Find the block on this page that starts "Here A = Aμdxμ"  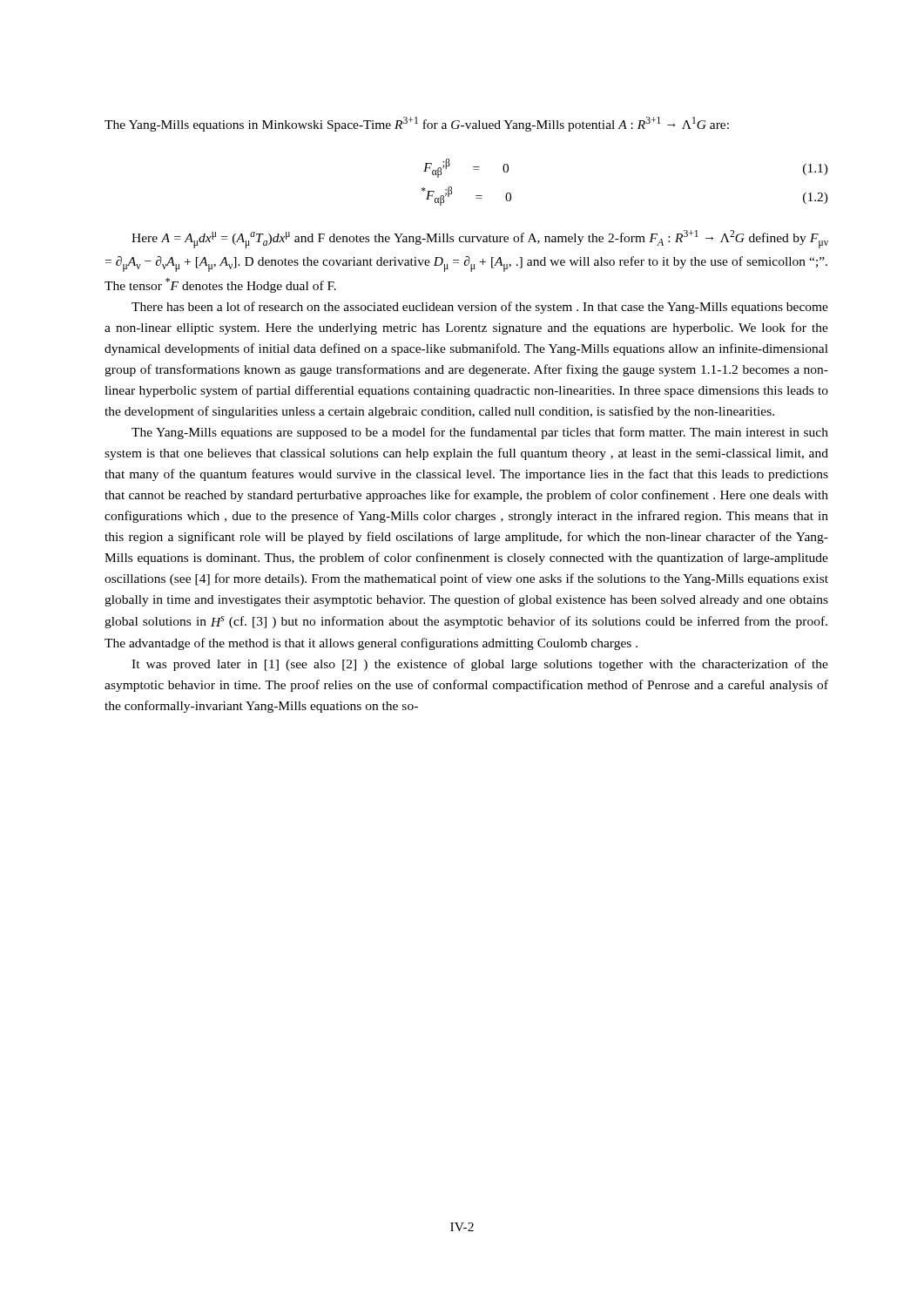coord(466,471)
